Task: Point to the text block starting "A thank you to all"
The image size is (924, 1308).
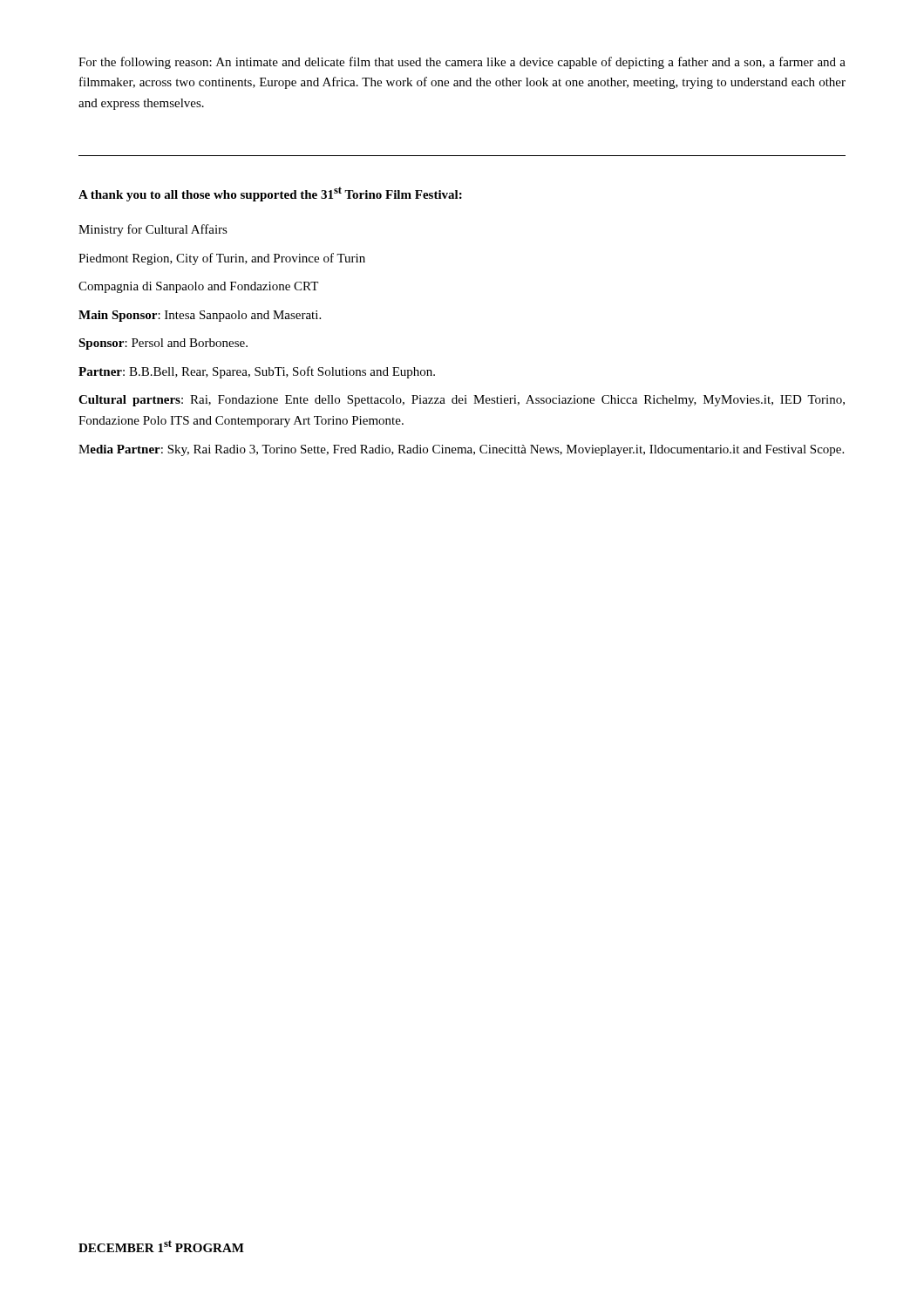Action: [x=271, y=192]
